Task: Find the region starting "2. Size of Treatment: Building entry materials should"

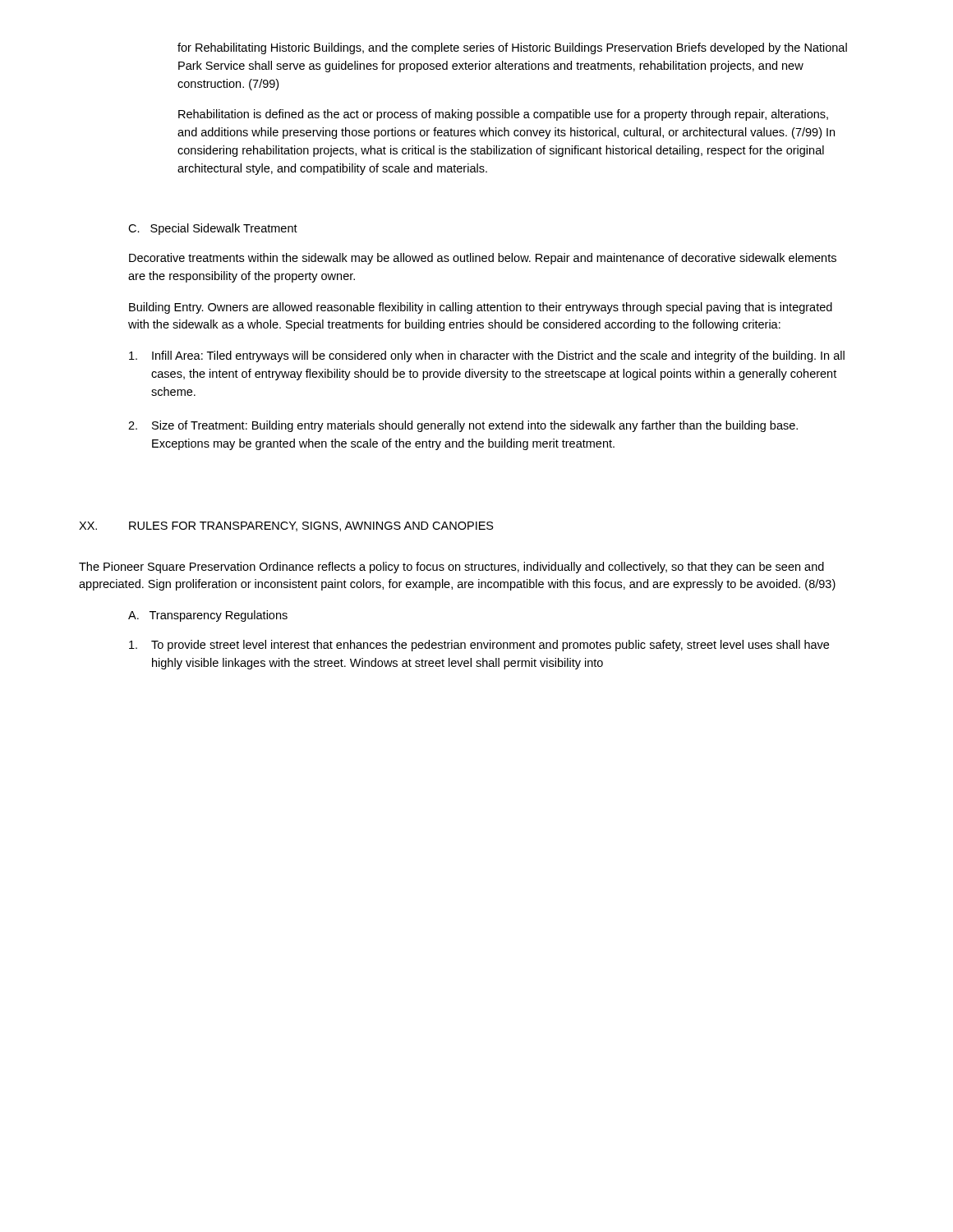Action: point(489,435)
